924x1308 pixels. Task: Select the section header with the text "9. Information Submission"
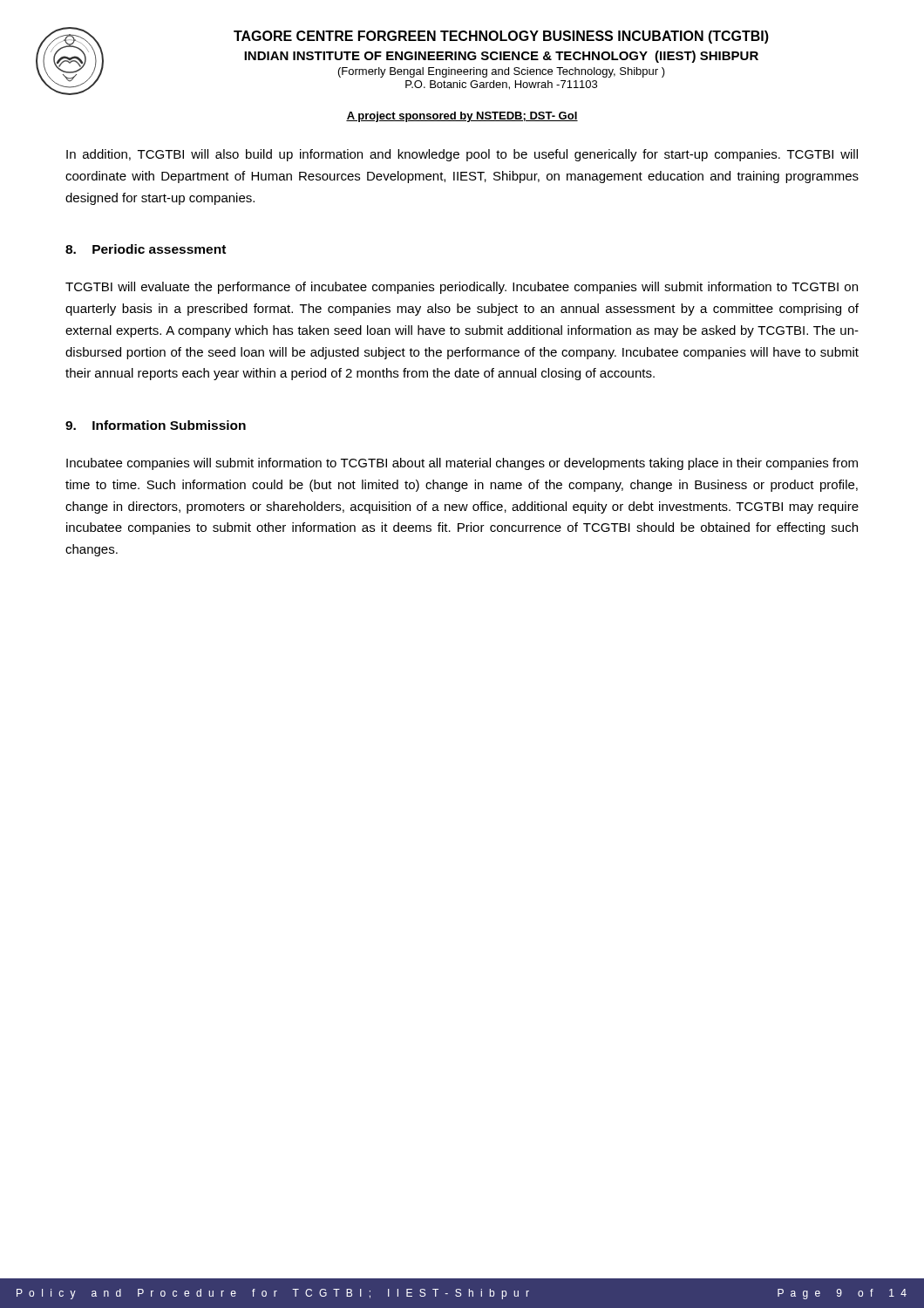tap(156, 425)
